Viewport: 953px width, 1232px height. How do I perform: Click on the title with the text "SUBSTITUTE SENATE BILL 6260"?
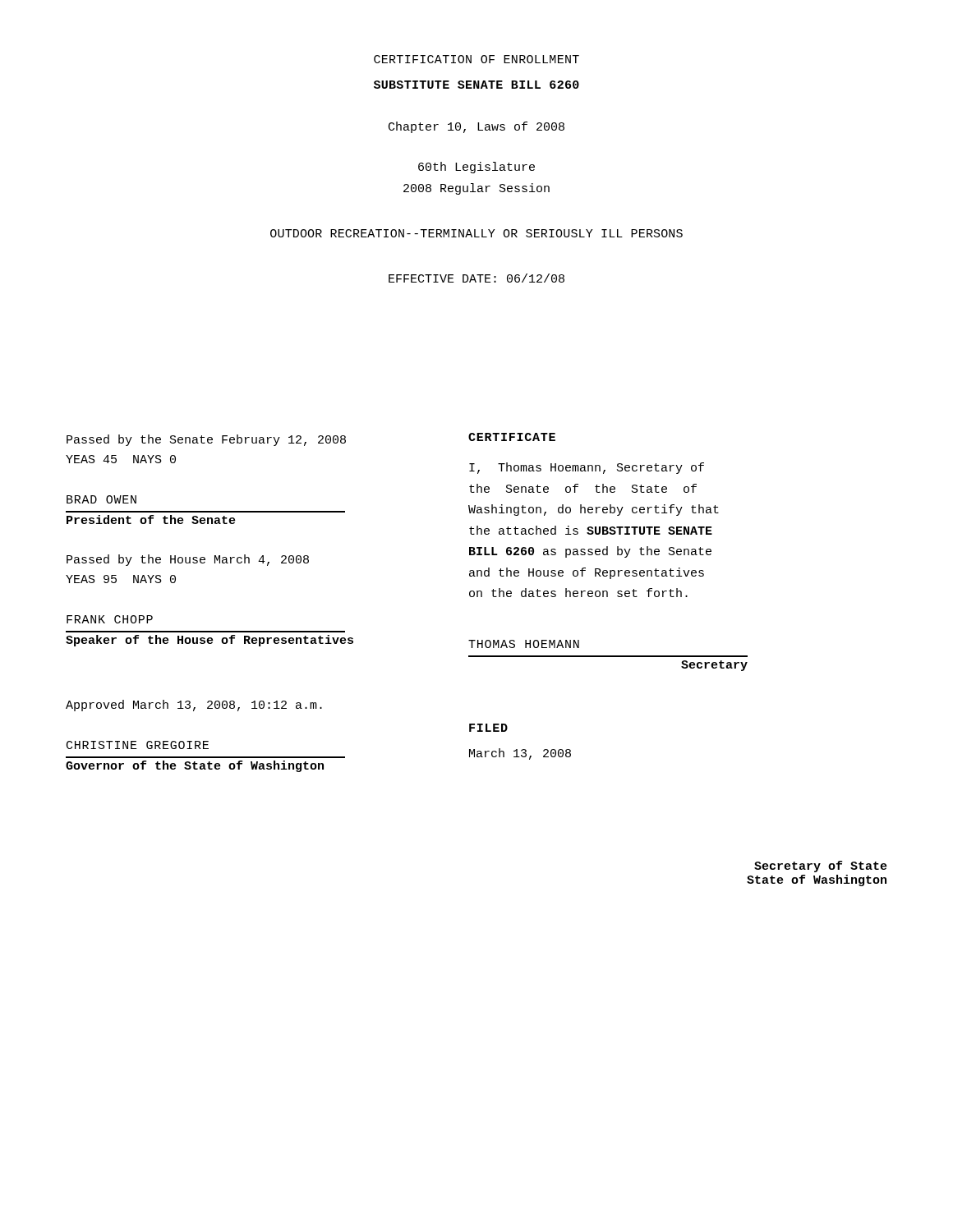point(476,86)
